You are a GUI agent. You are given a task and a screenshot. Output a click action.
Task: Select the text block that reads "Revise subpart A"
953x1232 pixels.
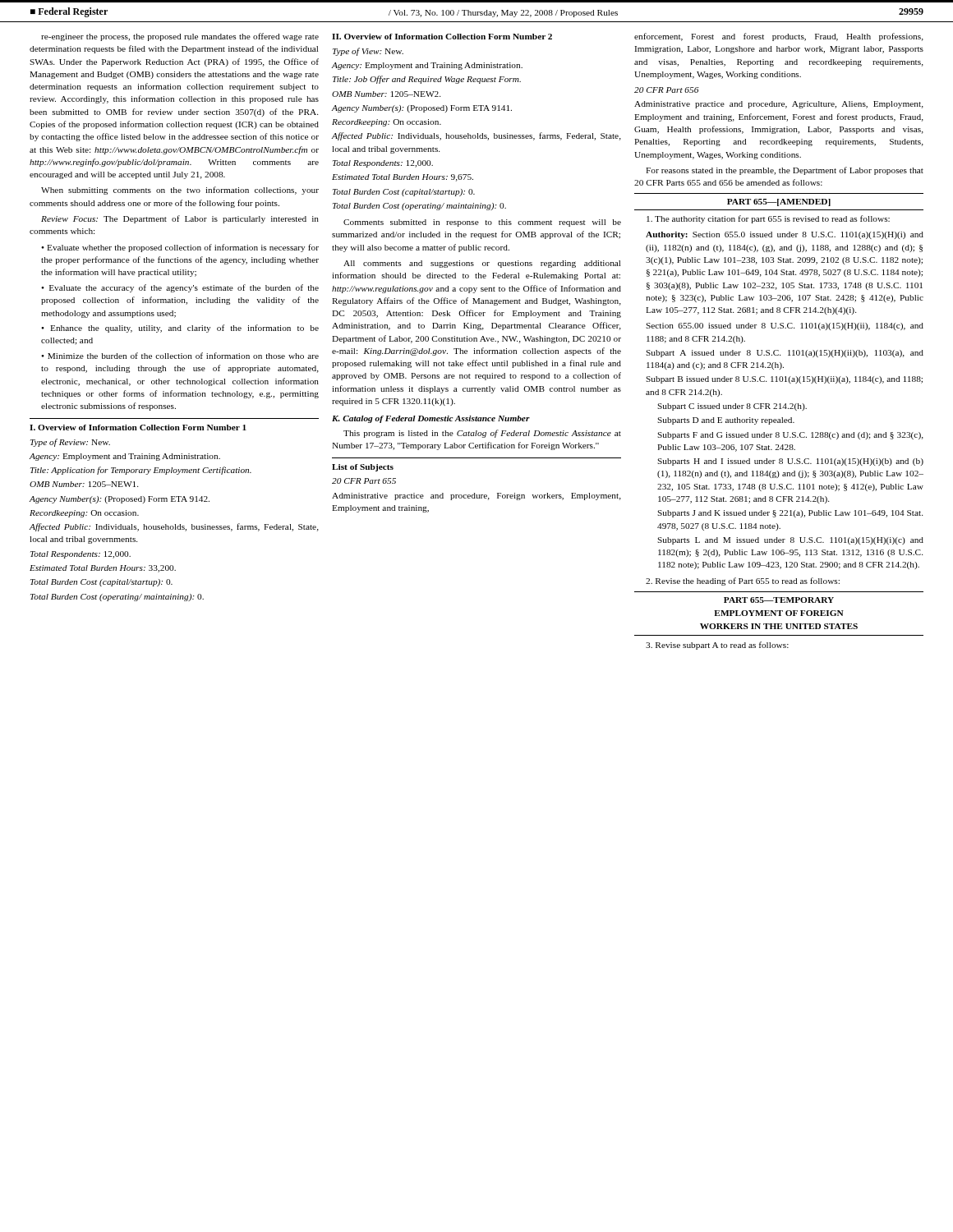pos(779,645)
